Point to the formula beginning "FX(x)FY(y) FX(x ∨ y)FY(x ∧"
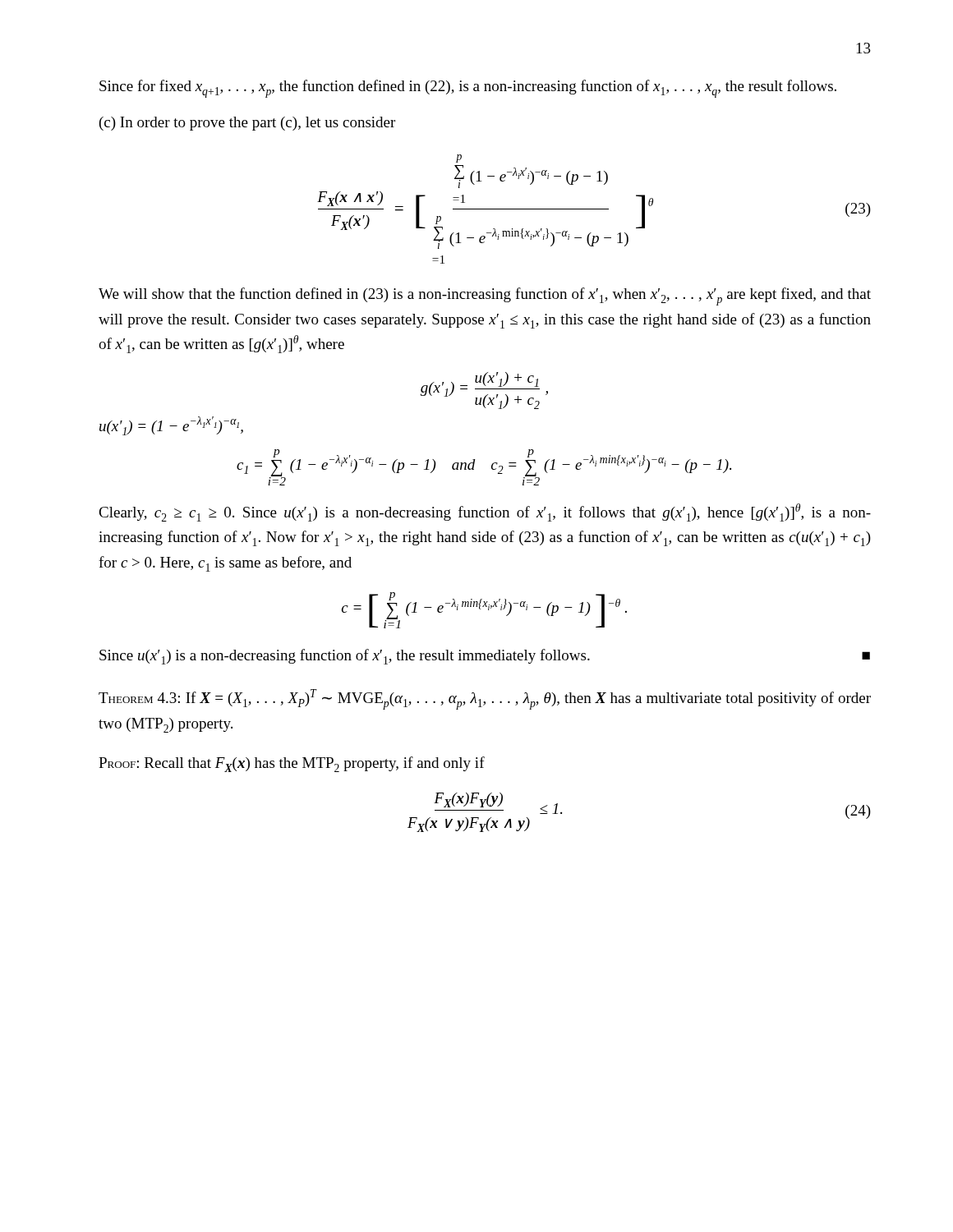The image size is (953, 1232). point(460,810)
